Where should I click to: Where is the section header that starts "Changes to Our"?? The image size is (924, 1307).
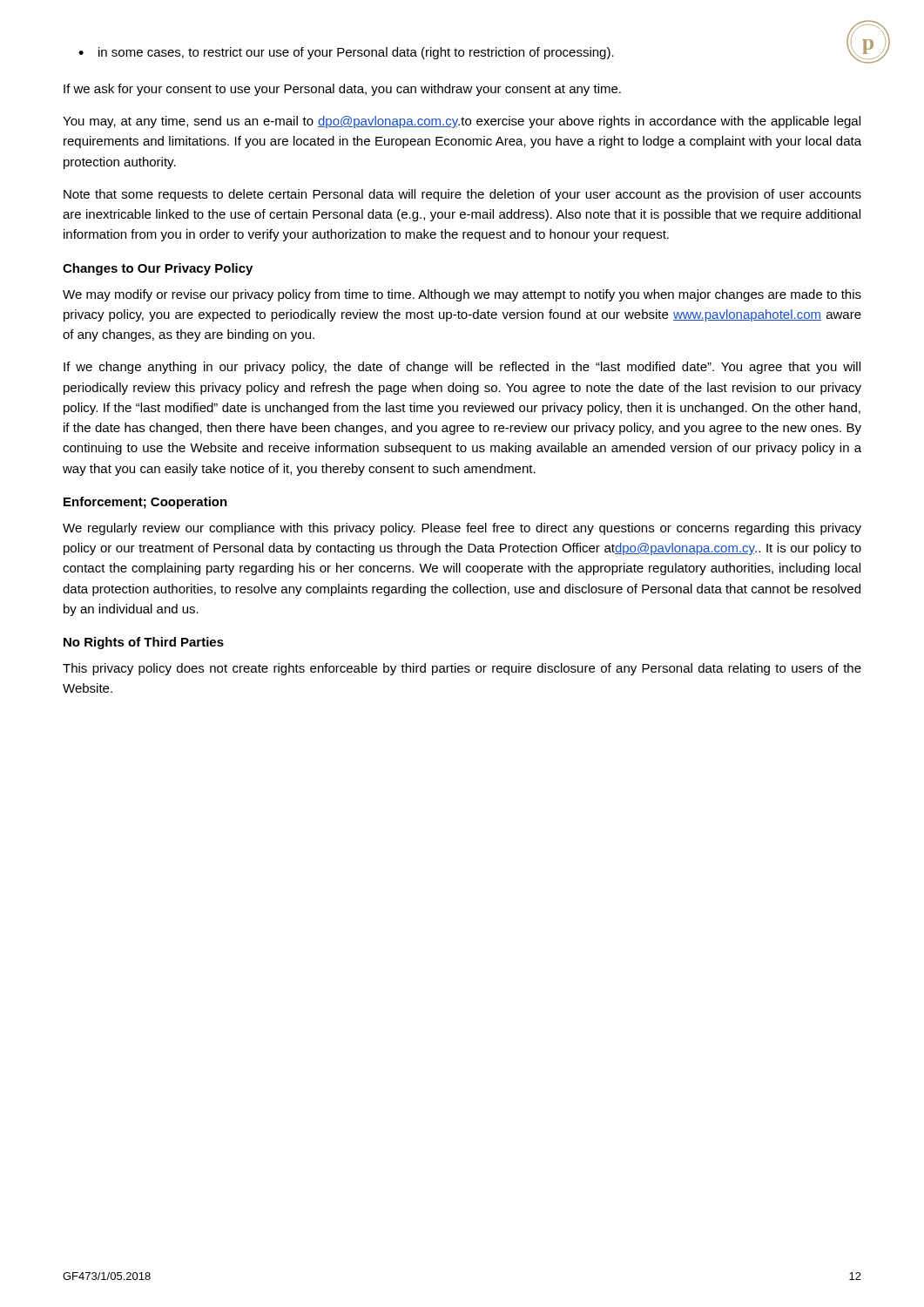[x=158, y=268]
